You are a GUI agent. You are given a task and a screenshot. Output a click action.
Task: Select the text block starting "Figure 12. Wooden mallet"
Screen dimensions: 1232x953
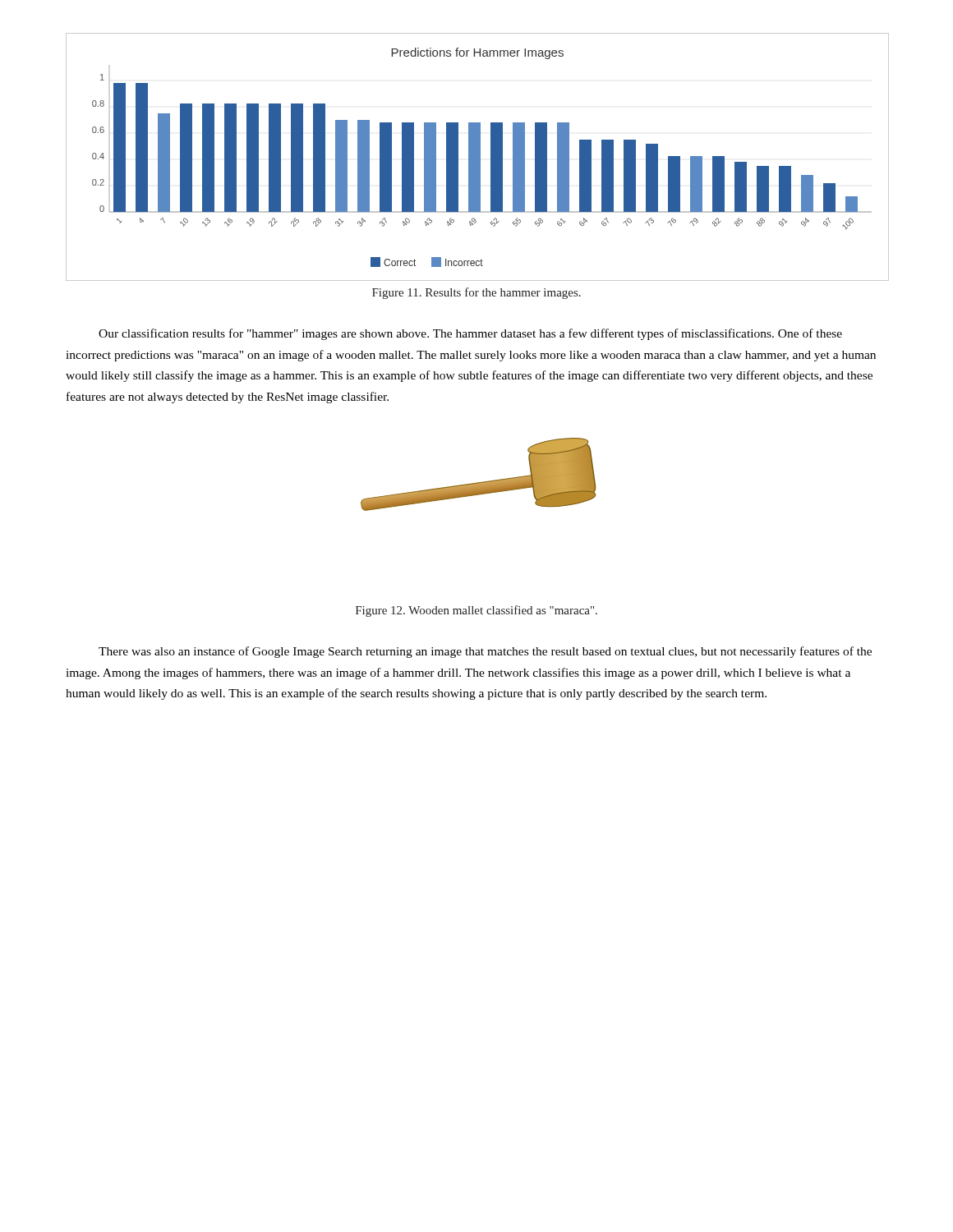point(476,610)
